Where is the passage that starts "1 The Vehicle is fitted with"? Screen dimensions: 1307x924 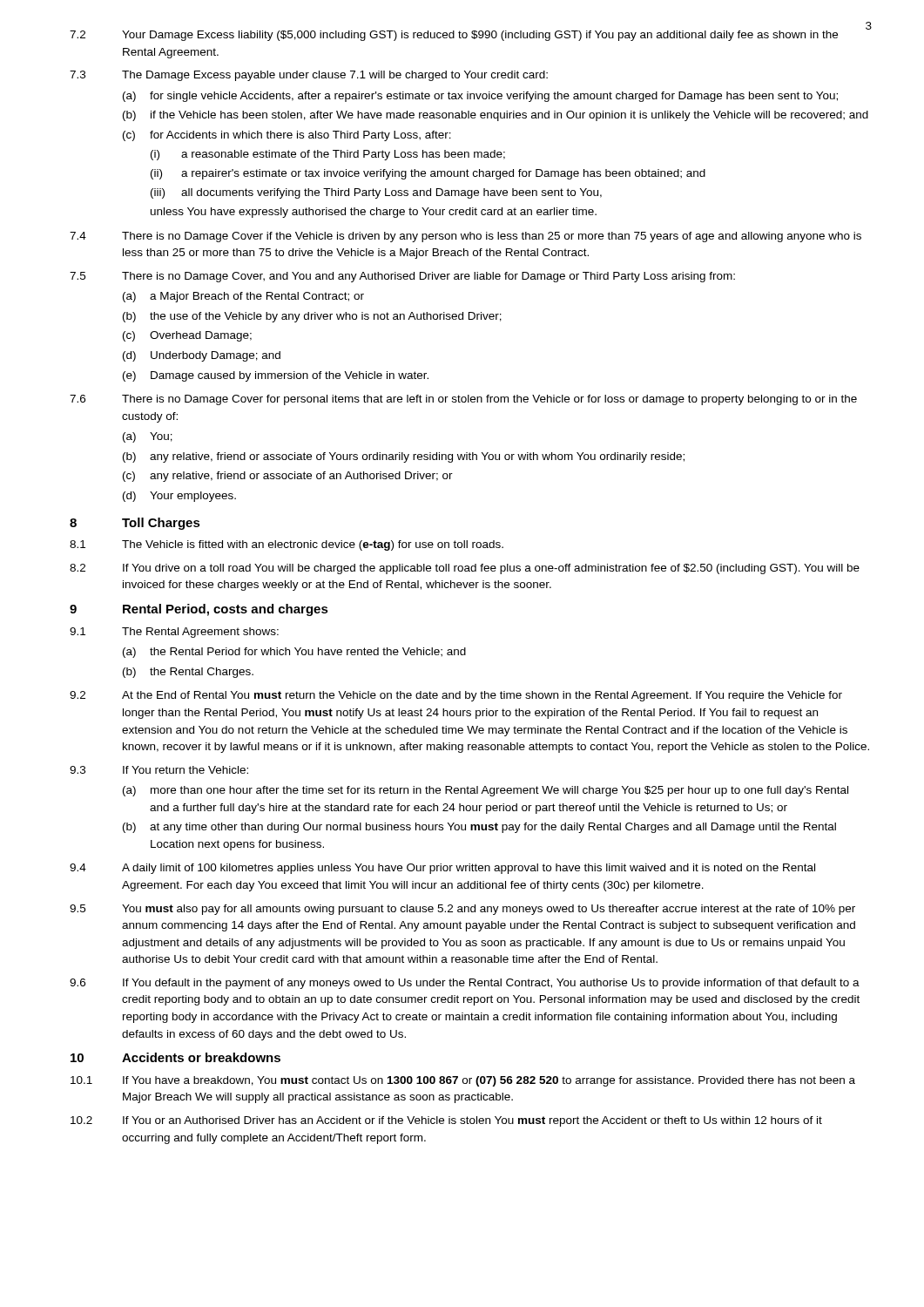pyautogui.click(x=471, y=545)
